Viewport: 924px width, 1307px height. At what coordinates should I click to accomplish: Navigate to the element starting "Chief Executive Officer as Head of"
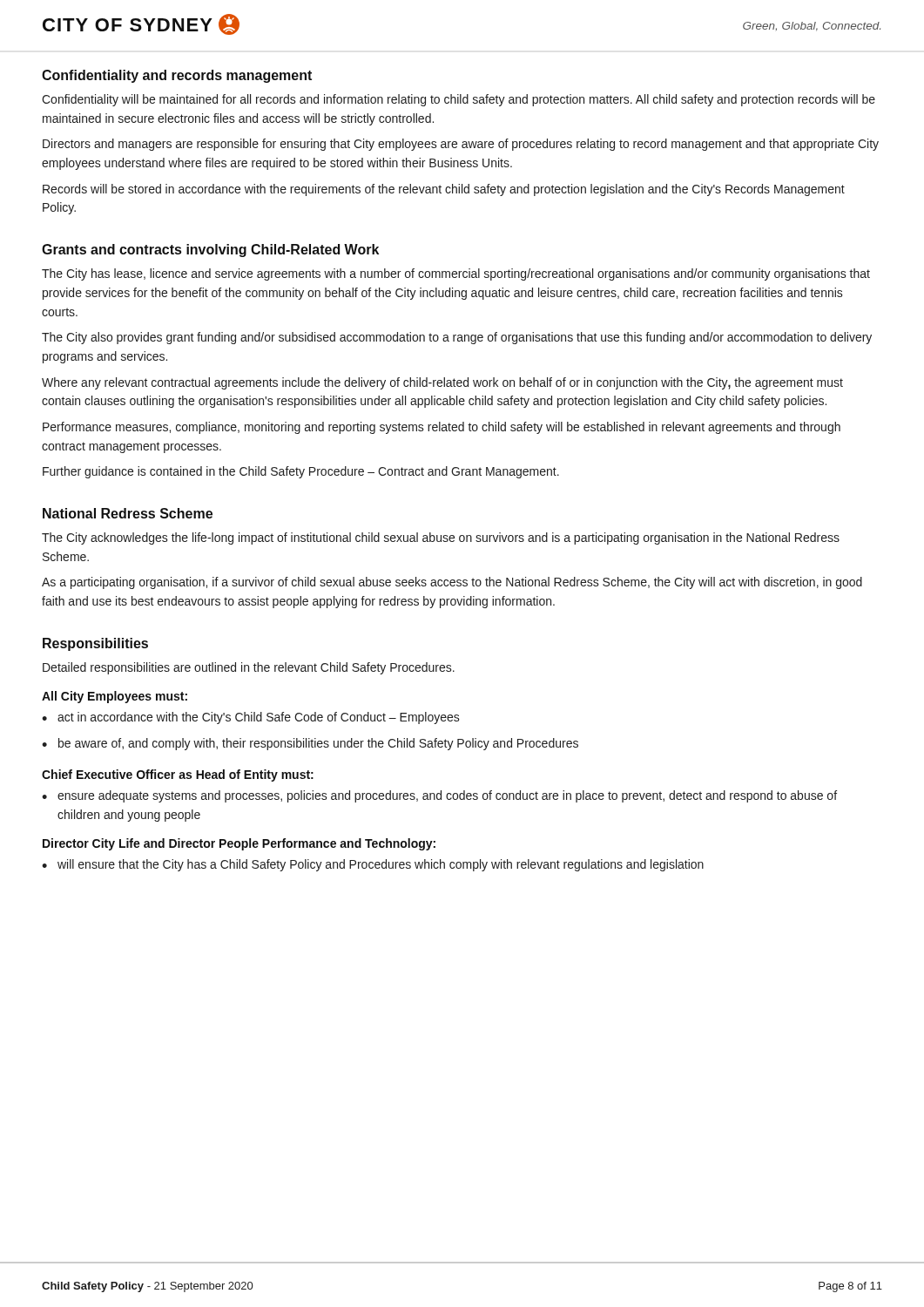[x=178, y=775]
